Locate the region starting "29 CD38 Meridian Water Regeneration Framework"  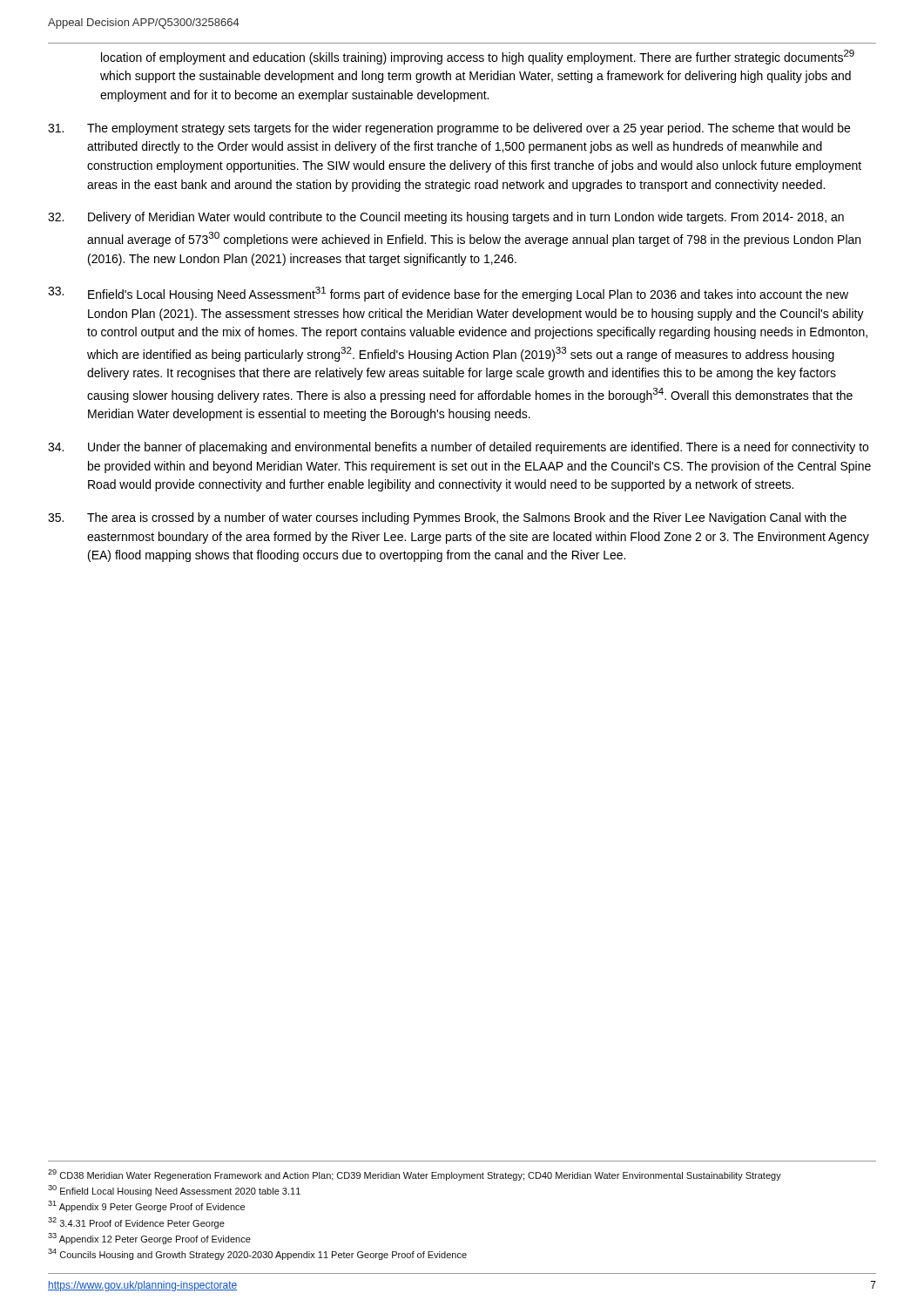click(414, 1174)
